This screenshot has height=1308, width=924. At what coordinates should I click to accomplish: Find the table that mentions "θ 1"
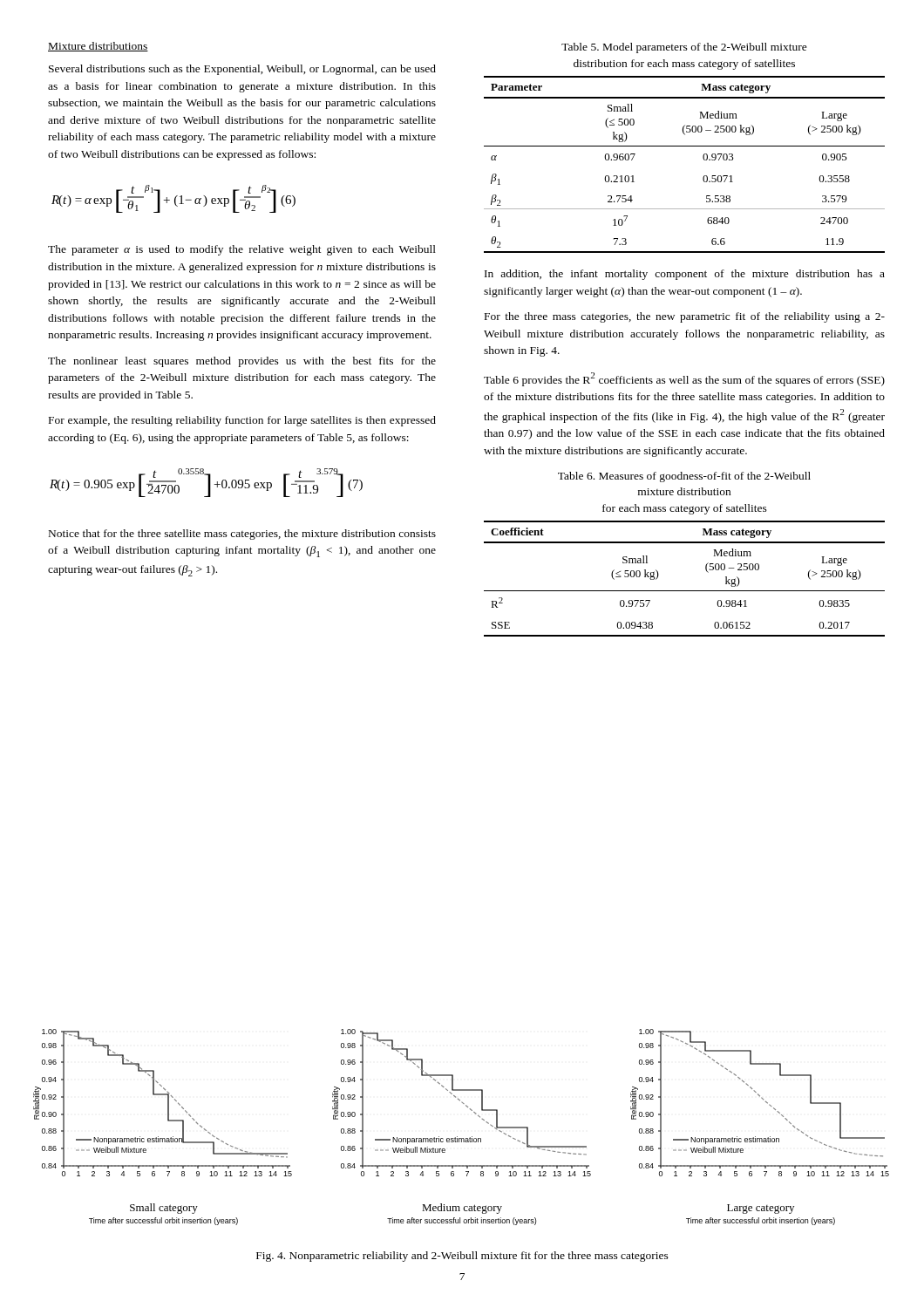[x=684, y=164]
